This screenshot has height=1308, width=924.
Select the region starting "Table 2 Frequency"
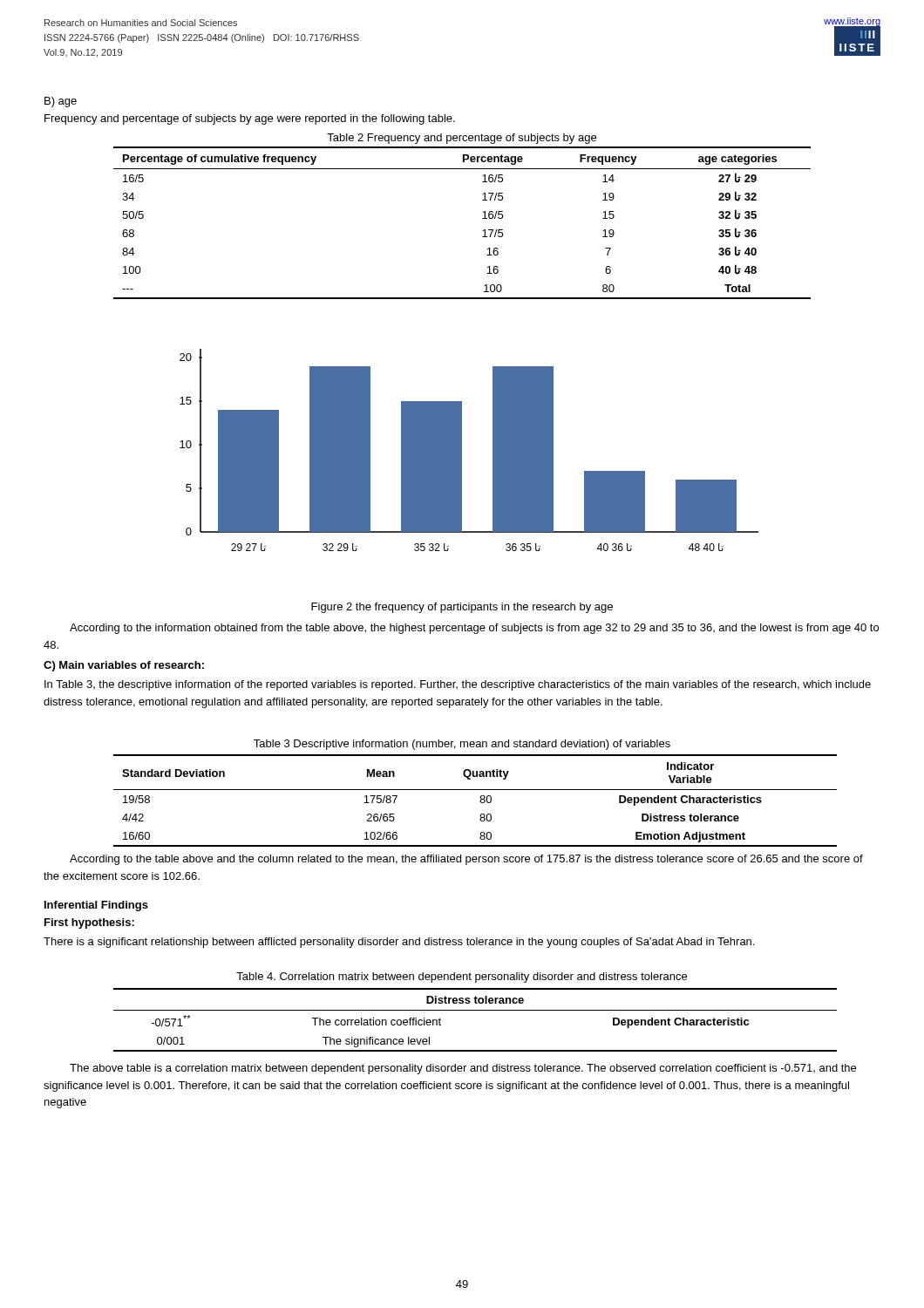pos(462,137)
